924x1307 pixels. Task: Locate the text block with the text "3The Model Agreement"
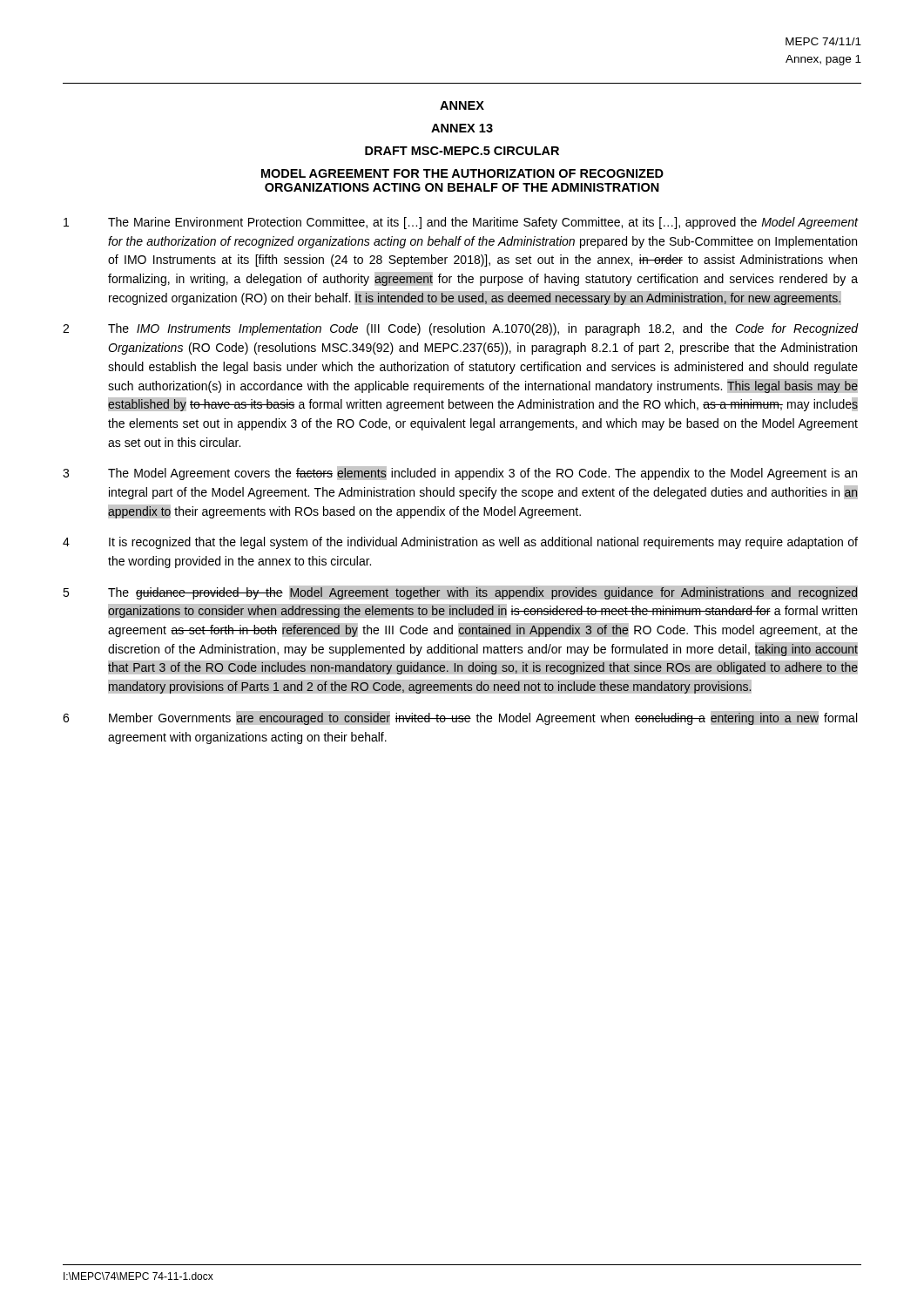click(x=460, y=493)
